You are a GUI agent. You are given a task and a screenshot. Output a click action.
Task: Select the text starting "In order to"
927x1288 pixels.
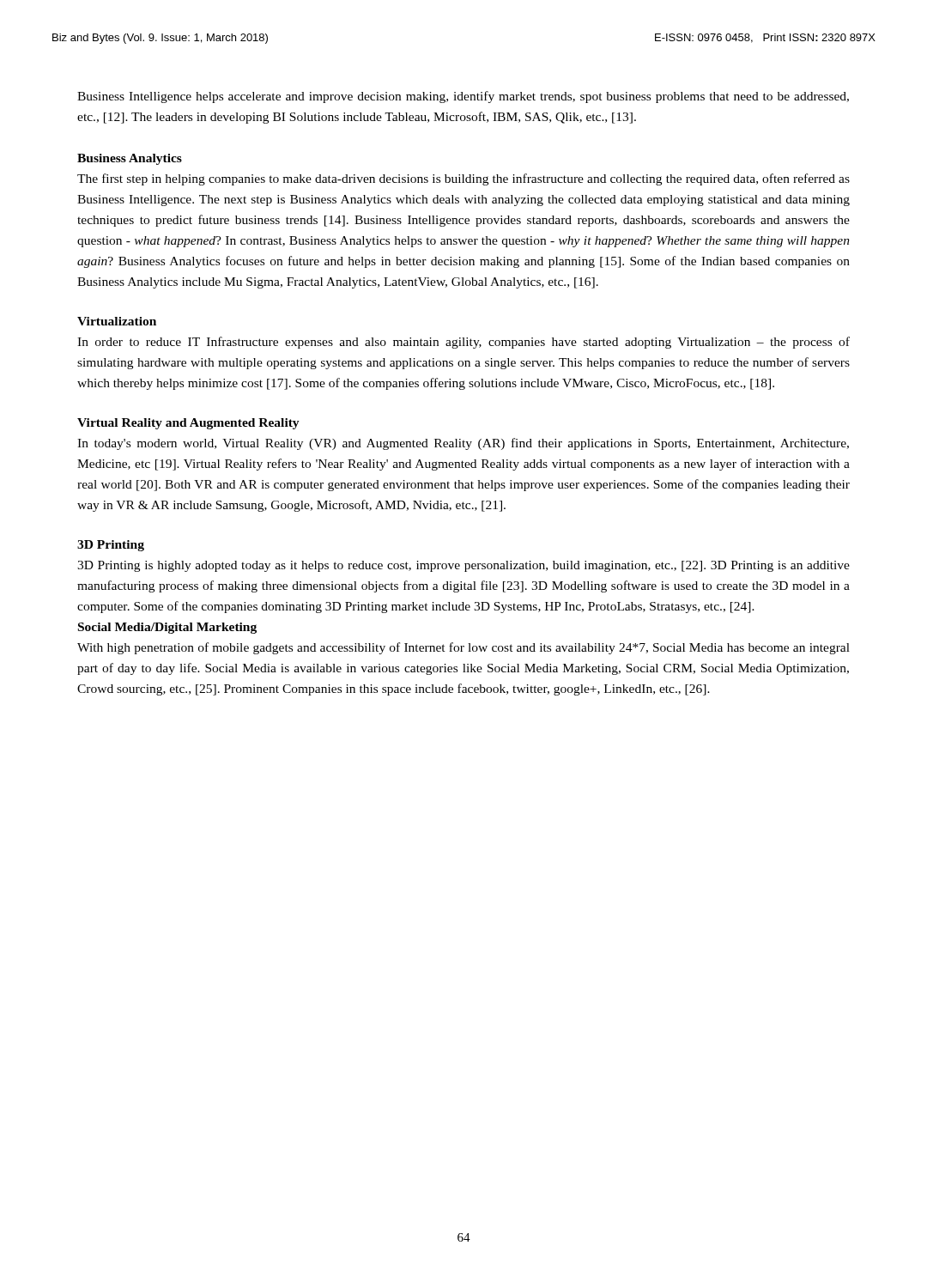coord(464,362)
